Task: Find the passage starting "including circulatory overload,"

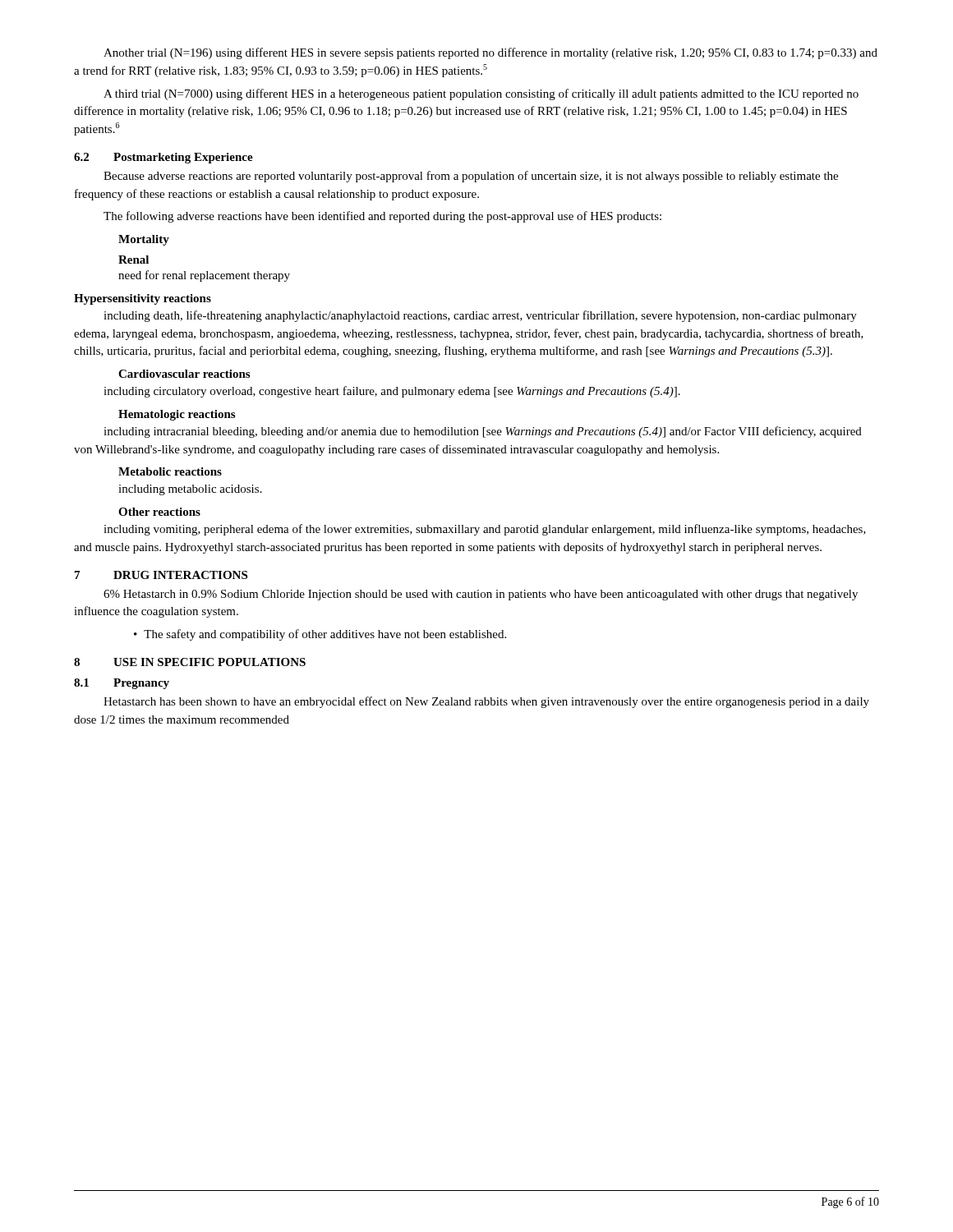Action: (476, 392)
